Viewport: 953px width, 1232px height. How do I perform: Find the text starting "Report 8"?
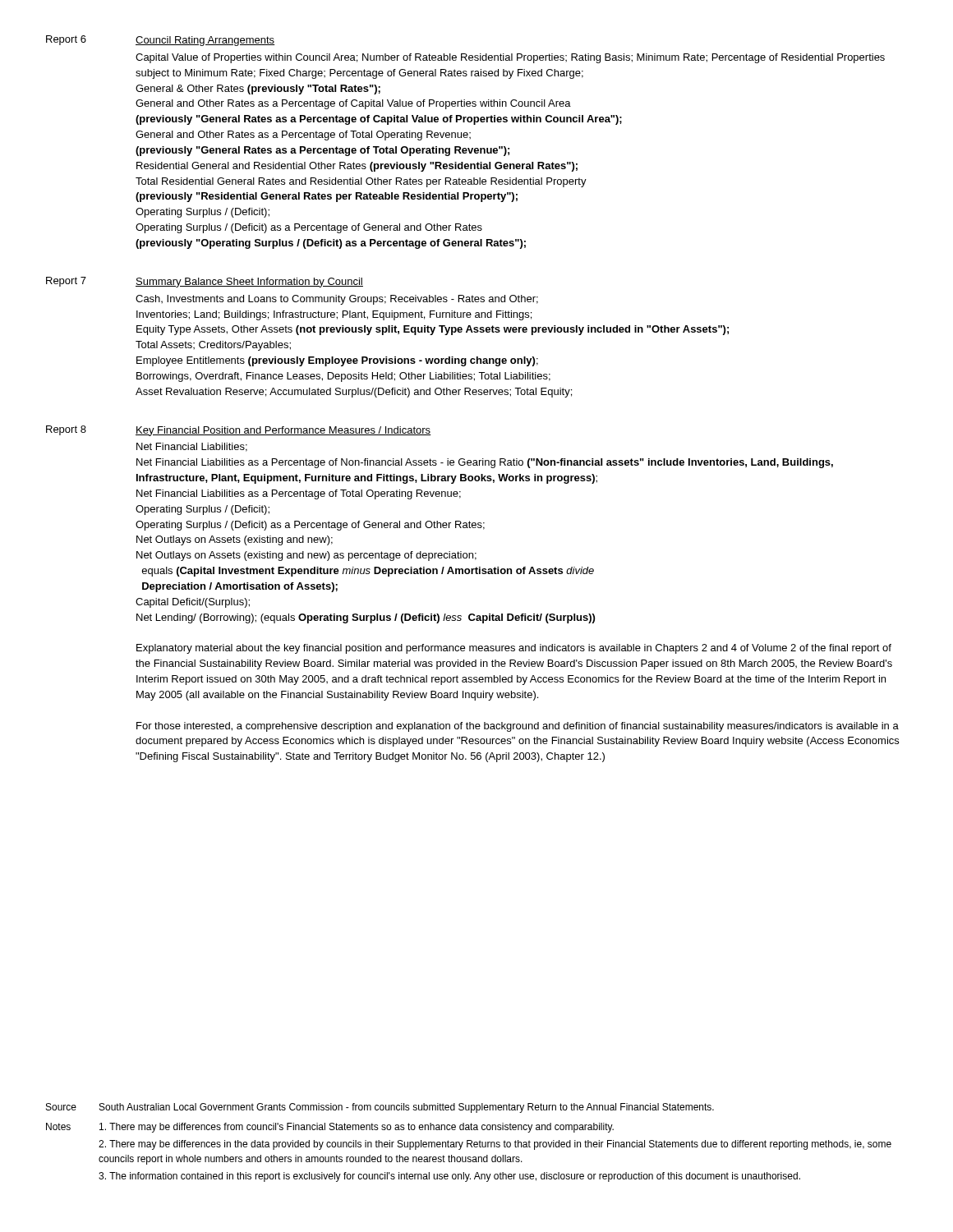66,429
